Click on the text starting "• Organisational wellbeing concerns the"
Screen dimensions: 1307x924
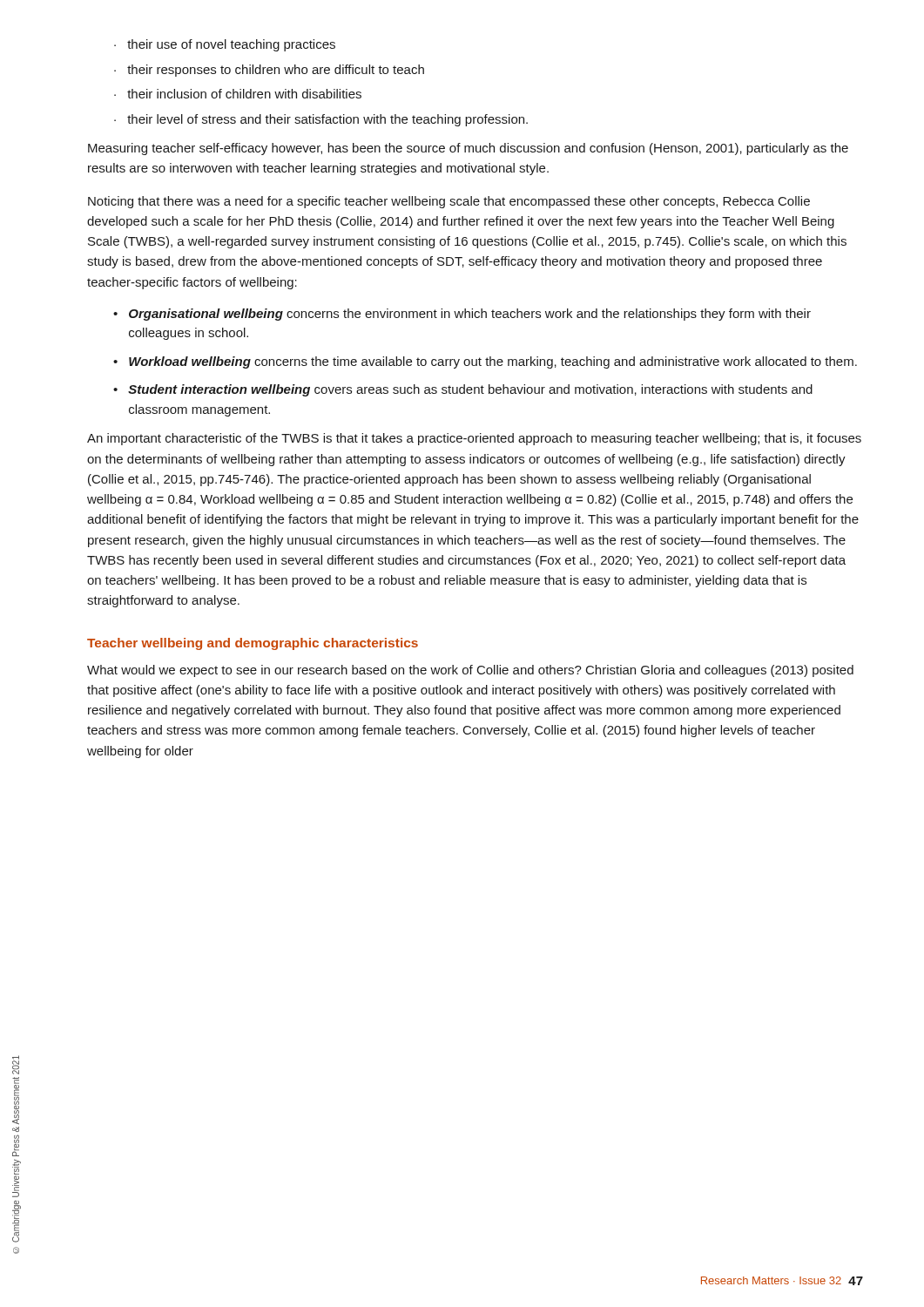pyautogui.click(x=488, y=323)
